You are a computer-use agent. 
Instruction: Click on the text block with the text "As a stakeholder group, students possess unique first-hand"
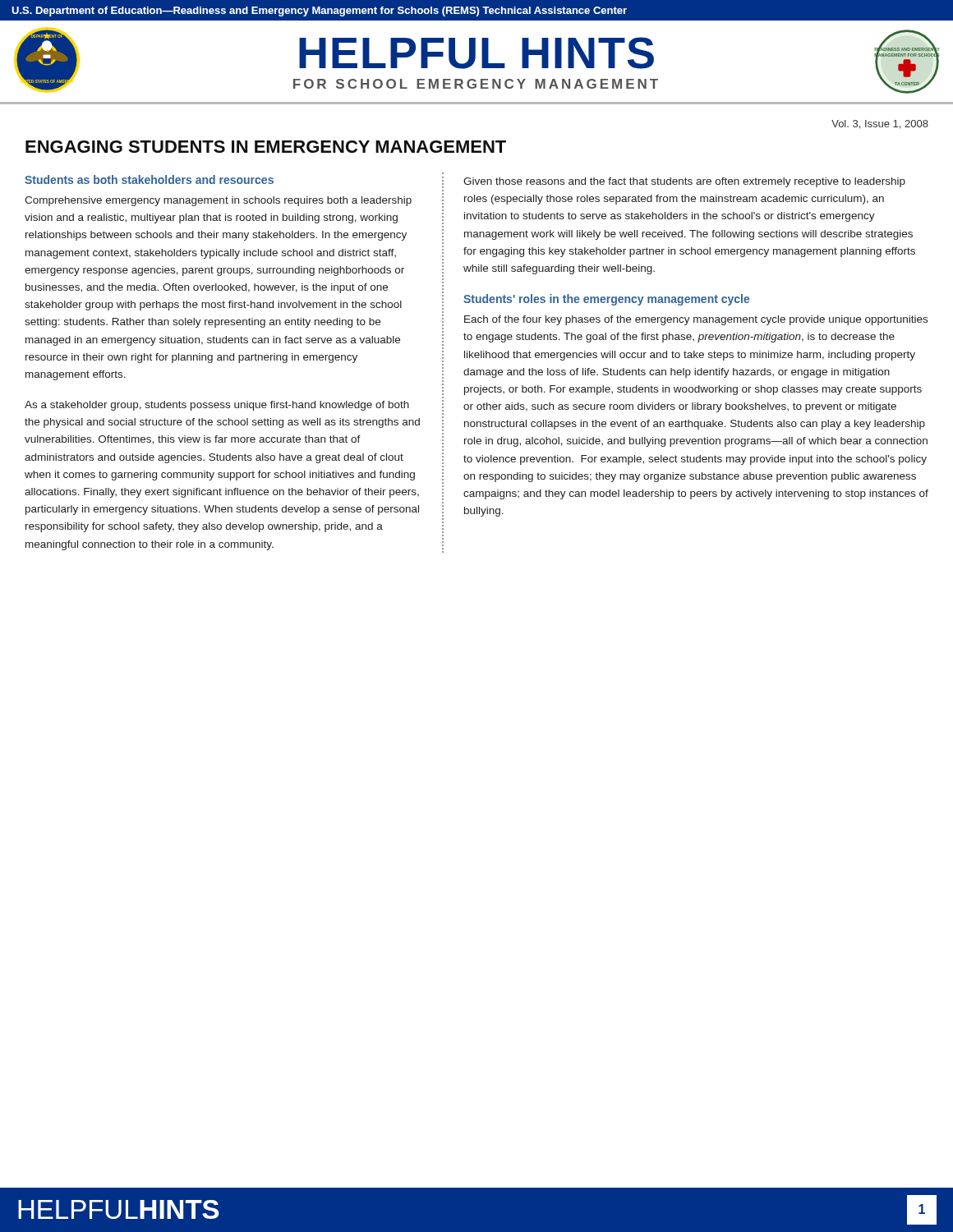223,474
